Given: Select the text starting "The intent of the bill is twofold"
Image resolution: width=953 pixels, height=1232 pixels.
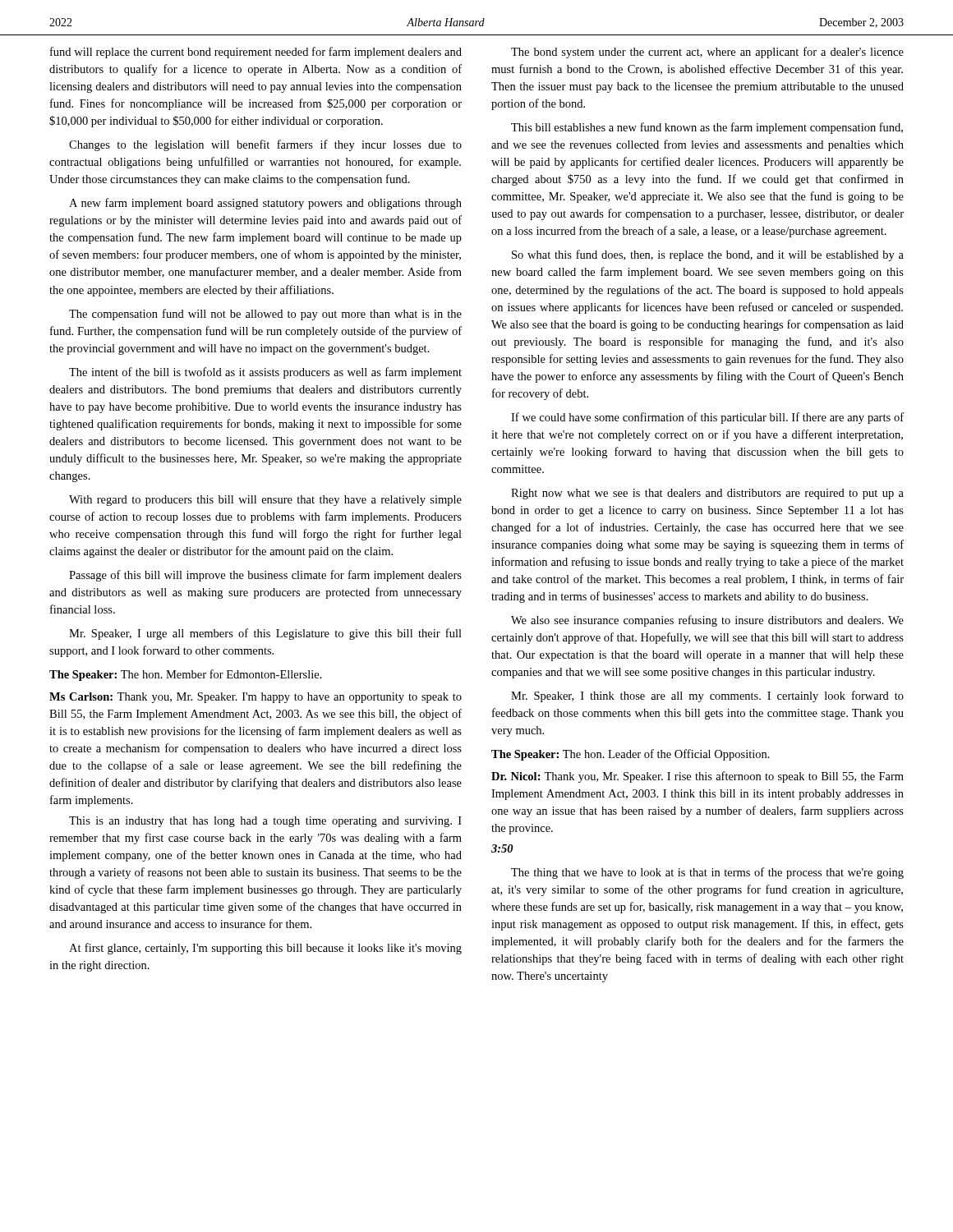Looking at the screenshot, I should [255, 424].
